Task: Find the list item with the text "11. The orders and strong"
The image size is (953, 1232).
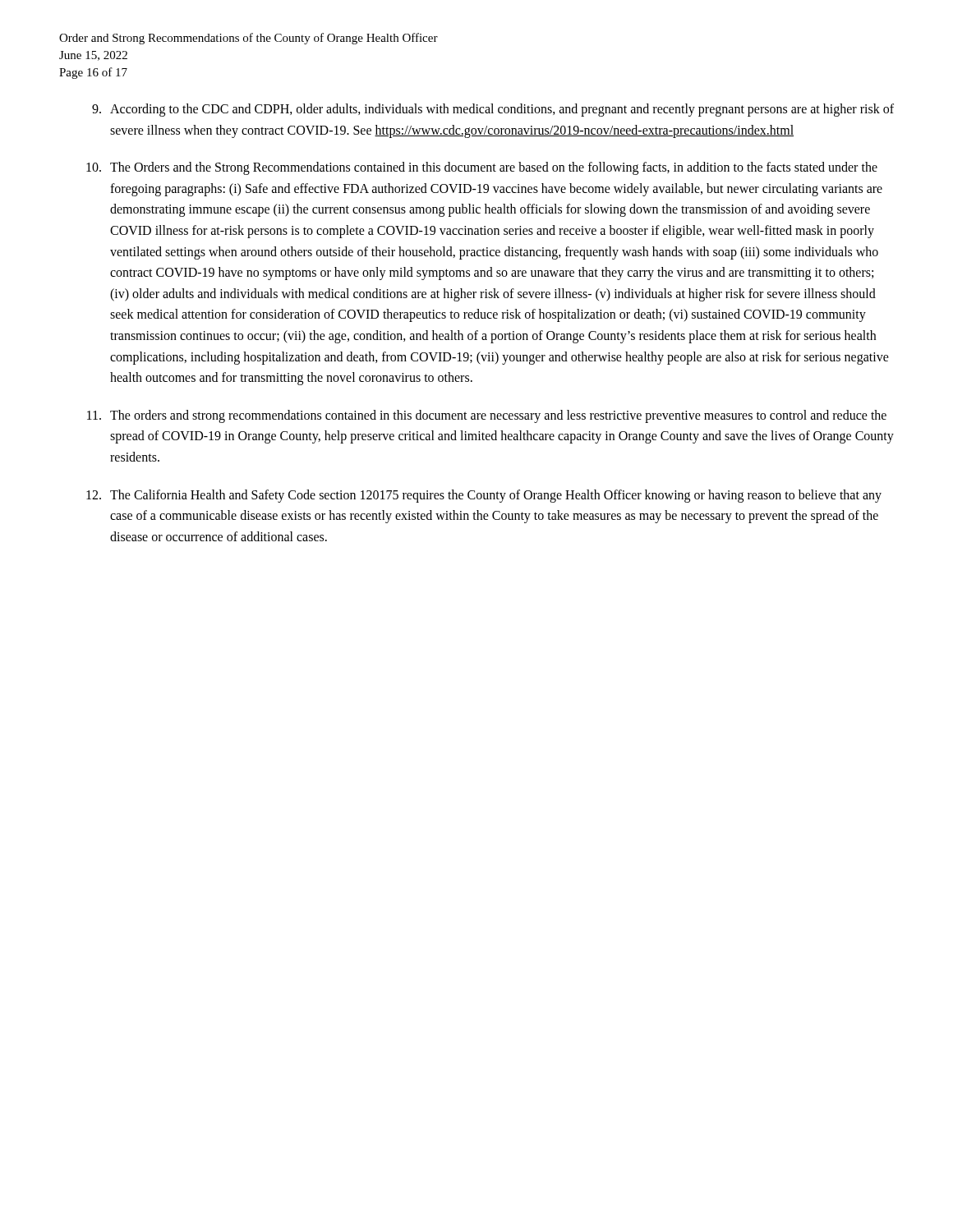Action: click(476, 436)
